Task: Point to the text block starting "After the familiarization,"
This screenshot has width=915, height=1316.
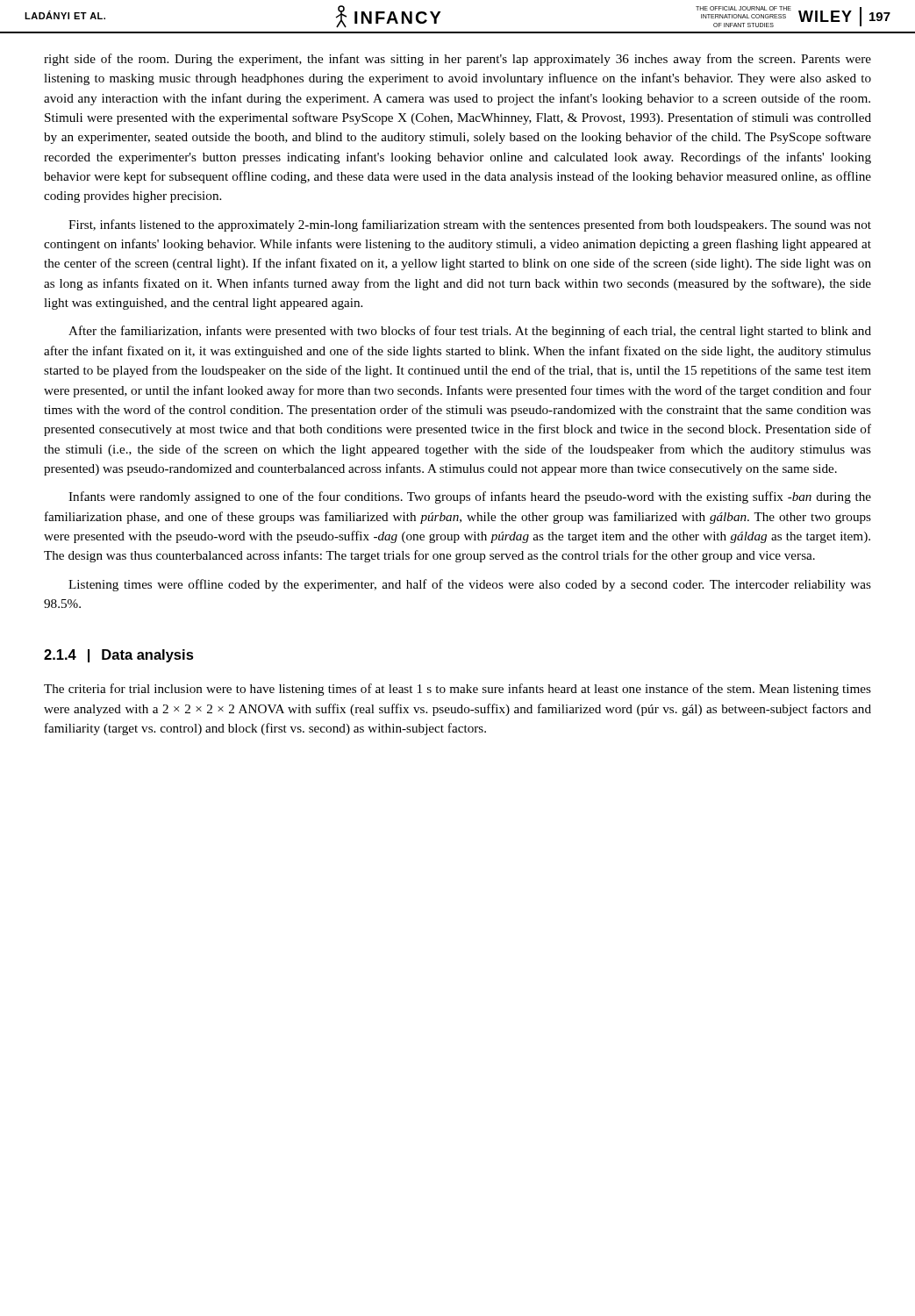Action: pyautogui.click(x=458, y=400)
